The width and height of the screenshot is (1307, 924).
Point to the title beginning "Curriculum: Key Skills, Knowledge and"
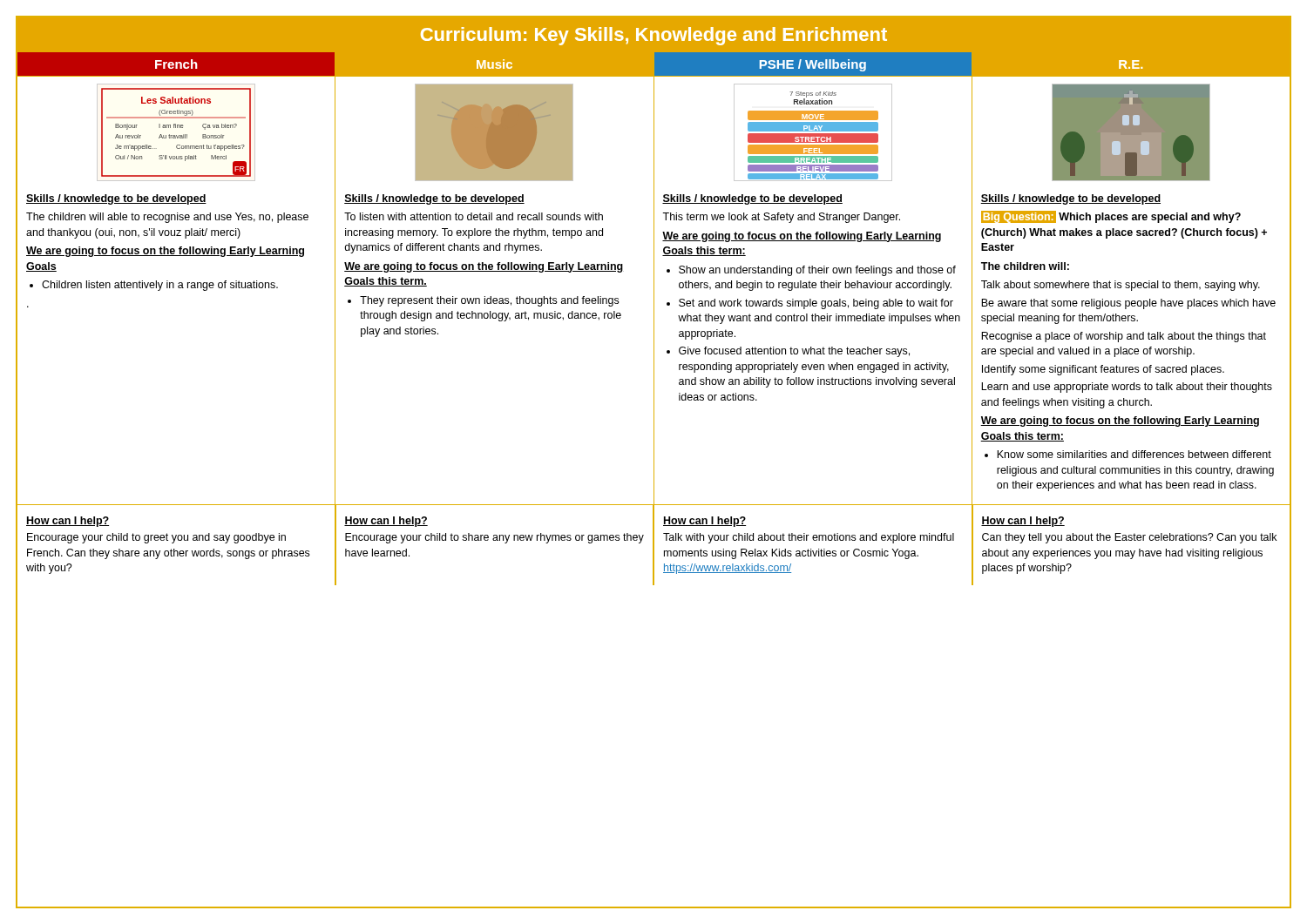[x=654, y=34]
